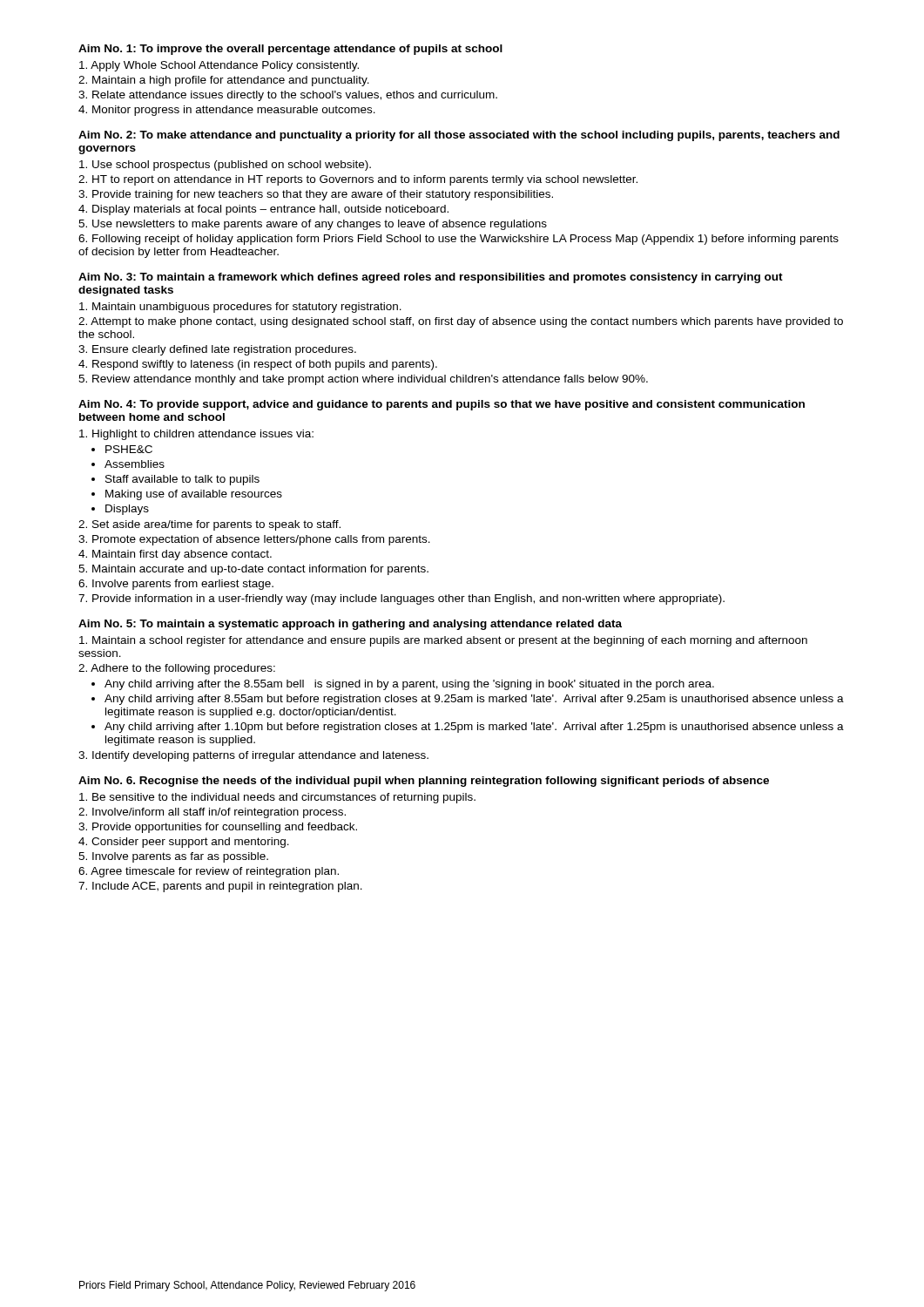This screenshot has height=1307, width=924.
Task: Select the list item containing "4. Respond swiftly"
Action: tap(258, 364)
